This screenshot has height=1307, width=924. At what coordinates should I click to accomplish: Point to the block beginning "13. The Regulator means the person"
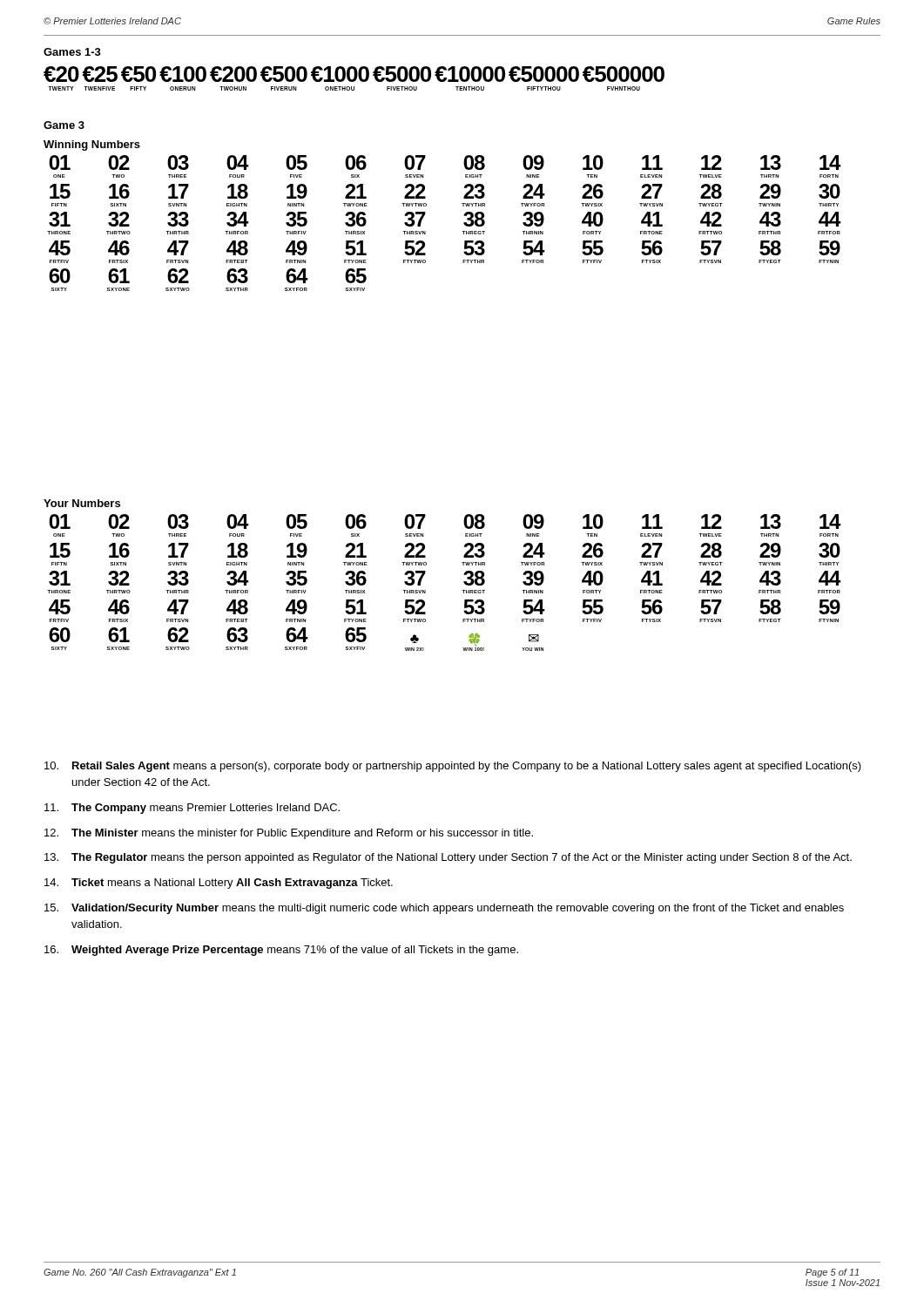tap(462, 858)
